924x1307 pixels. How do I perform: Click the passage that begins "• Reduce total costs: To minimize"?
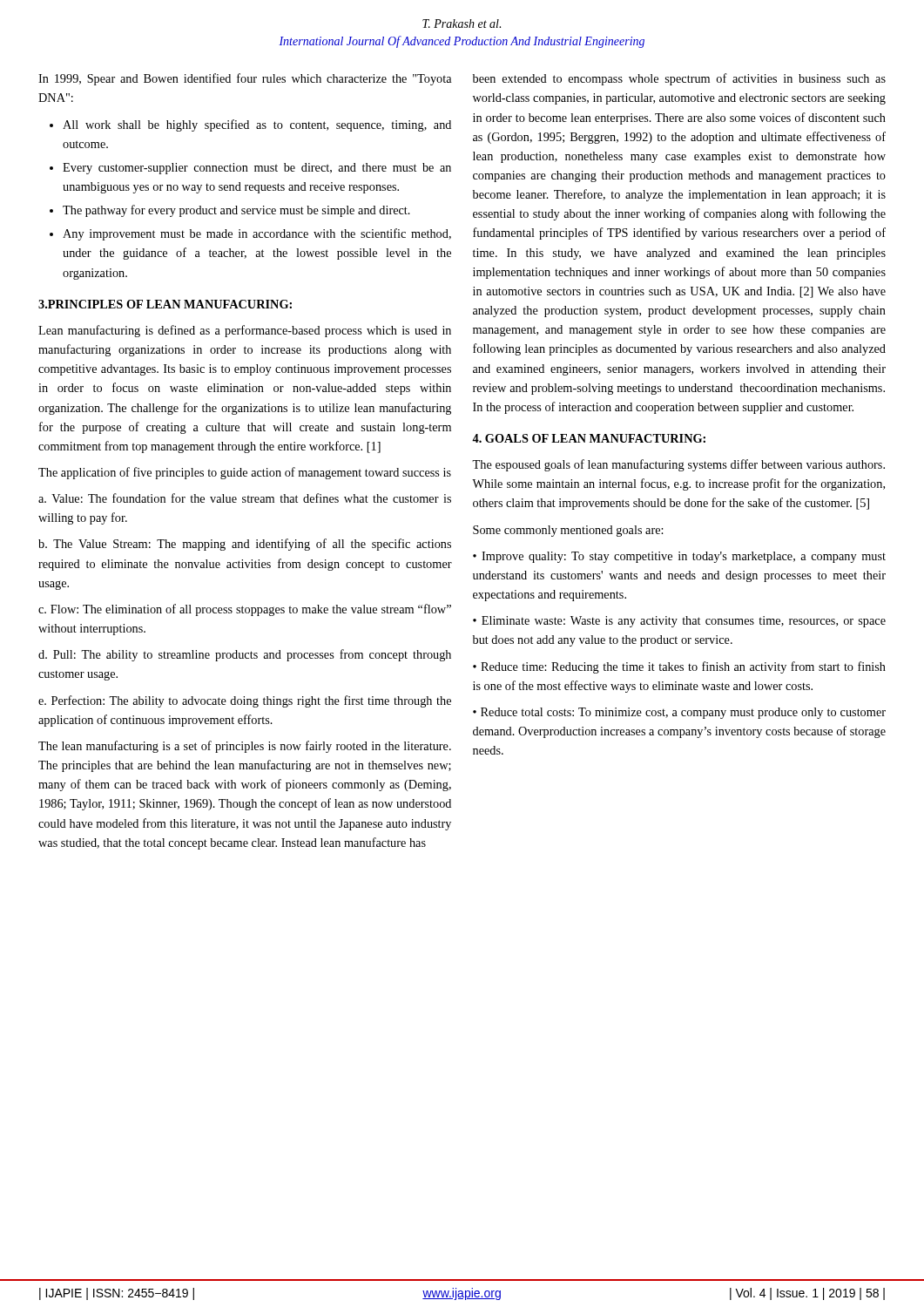point(679,731)
